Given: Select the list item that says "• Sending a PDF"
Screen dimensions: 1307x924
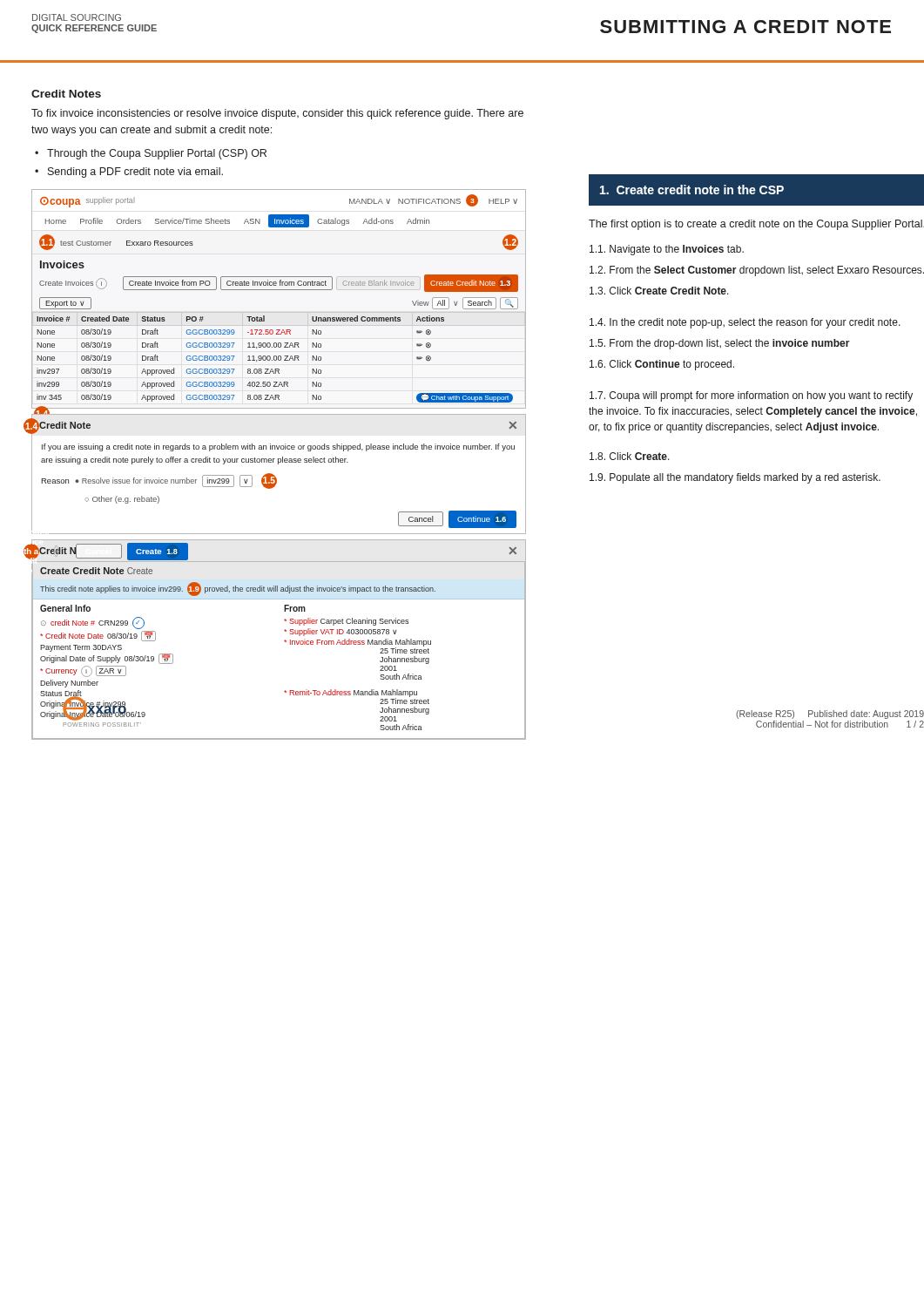Looking at the screenshot, I should point(129,172).
